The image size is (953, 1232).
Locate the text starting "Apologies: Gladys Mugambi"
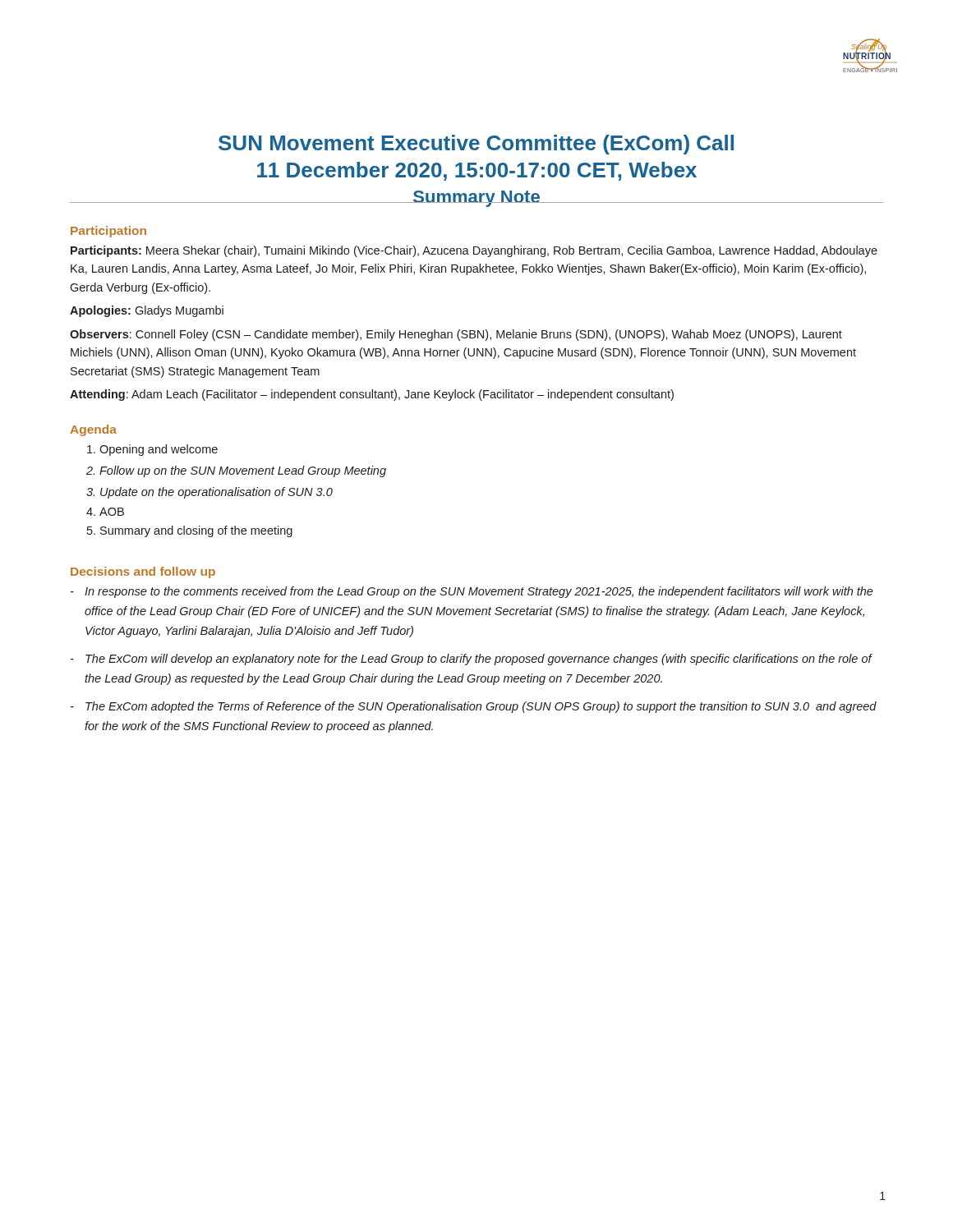click(147, 311)
